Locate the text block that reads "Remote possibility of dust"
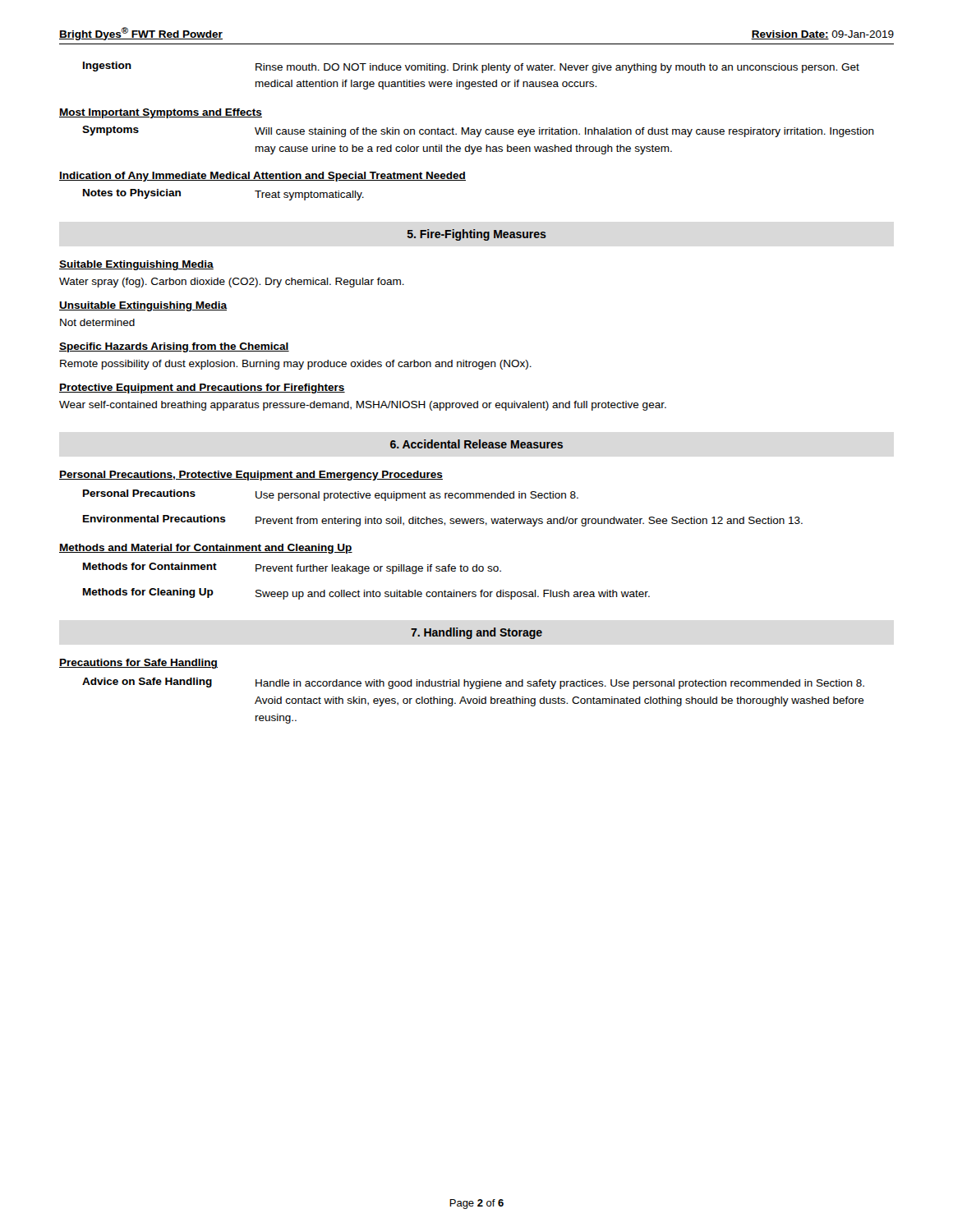This screenshot has width=953, height=1232. pos(296,363)
